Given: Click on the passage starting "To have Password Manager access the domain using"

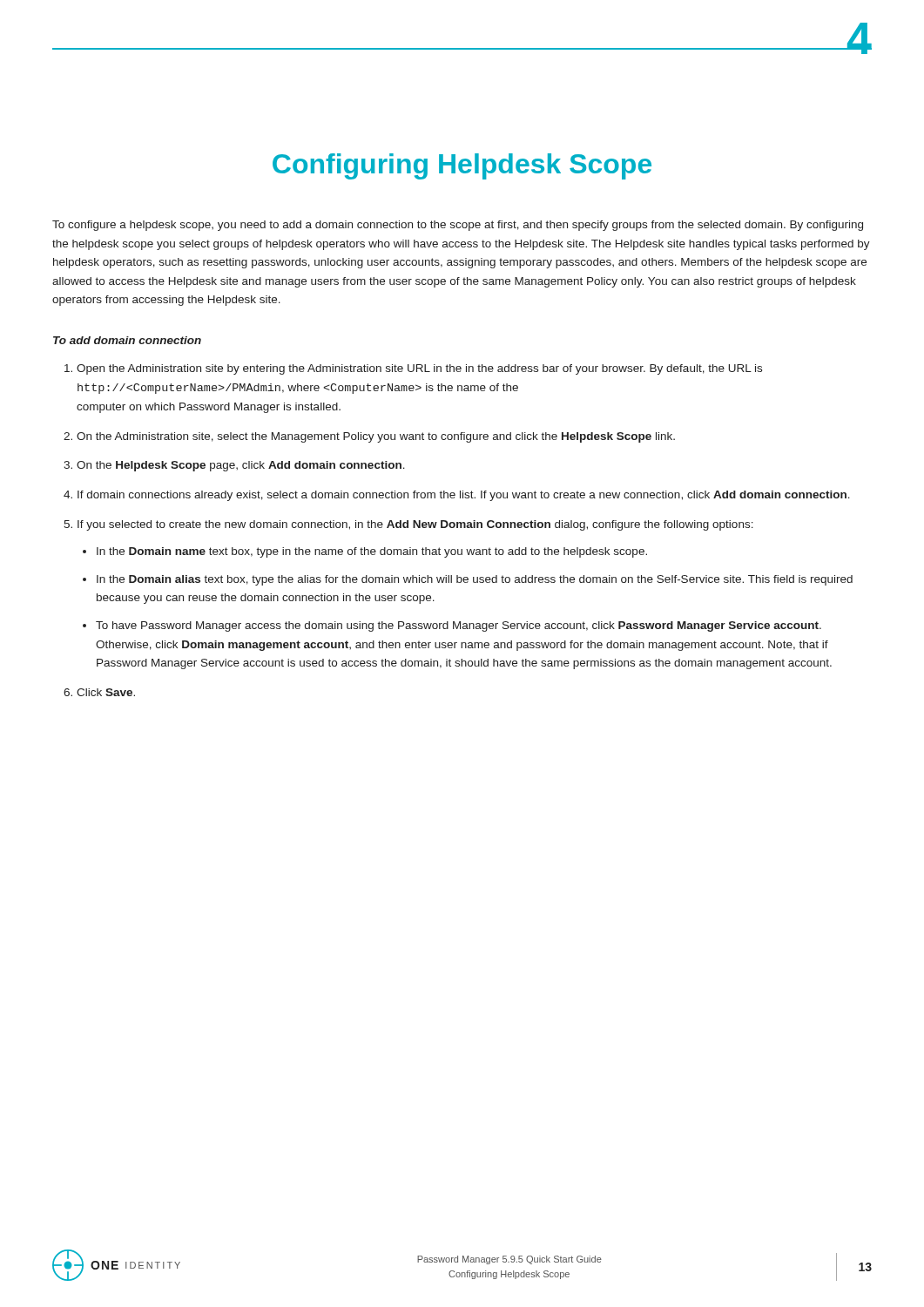Looking at the screenshot, I should [x=464, y=644].
